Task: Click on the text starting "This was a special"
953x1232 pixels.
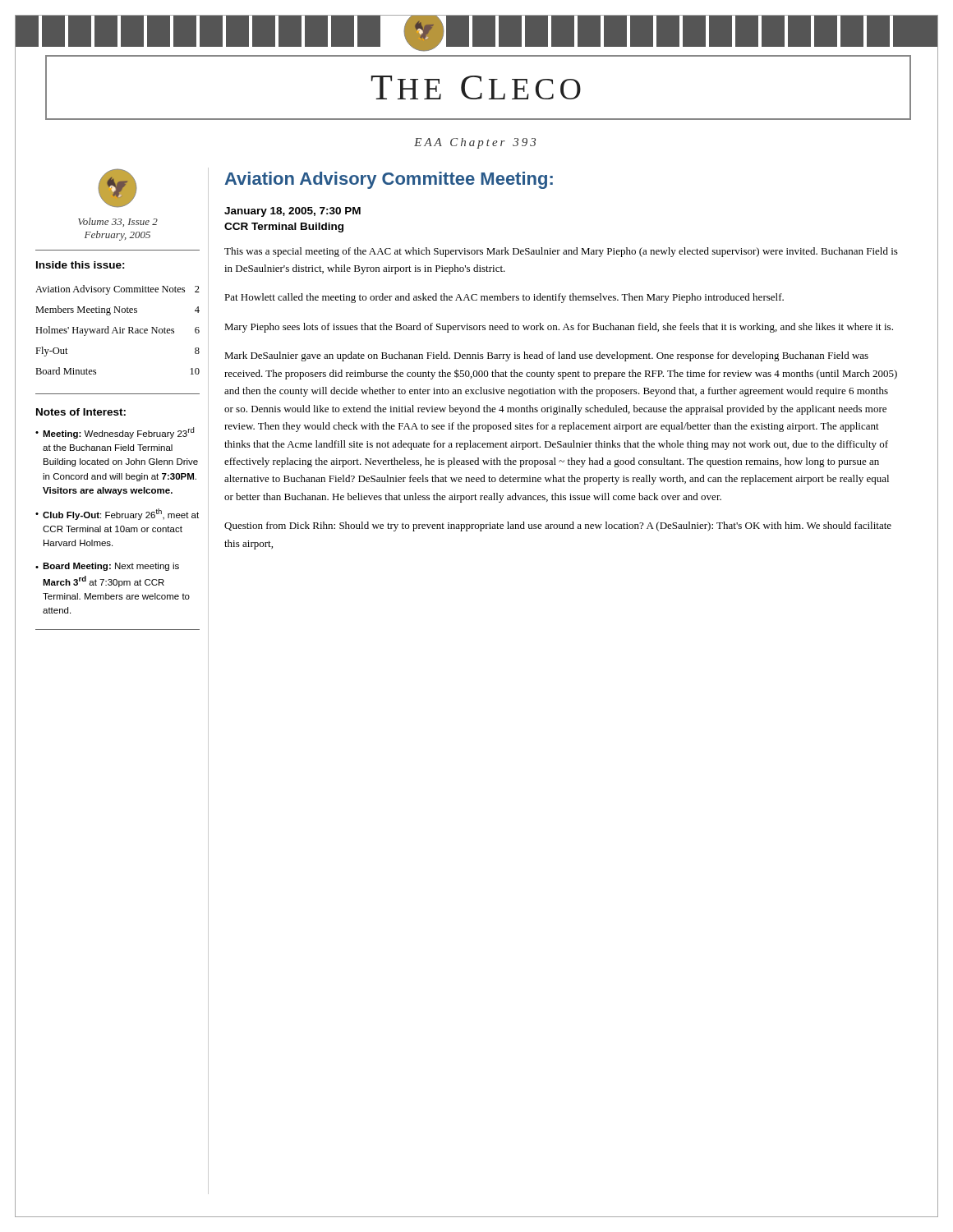Action: coord(561,259)
